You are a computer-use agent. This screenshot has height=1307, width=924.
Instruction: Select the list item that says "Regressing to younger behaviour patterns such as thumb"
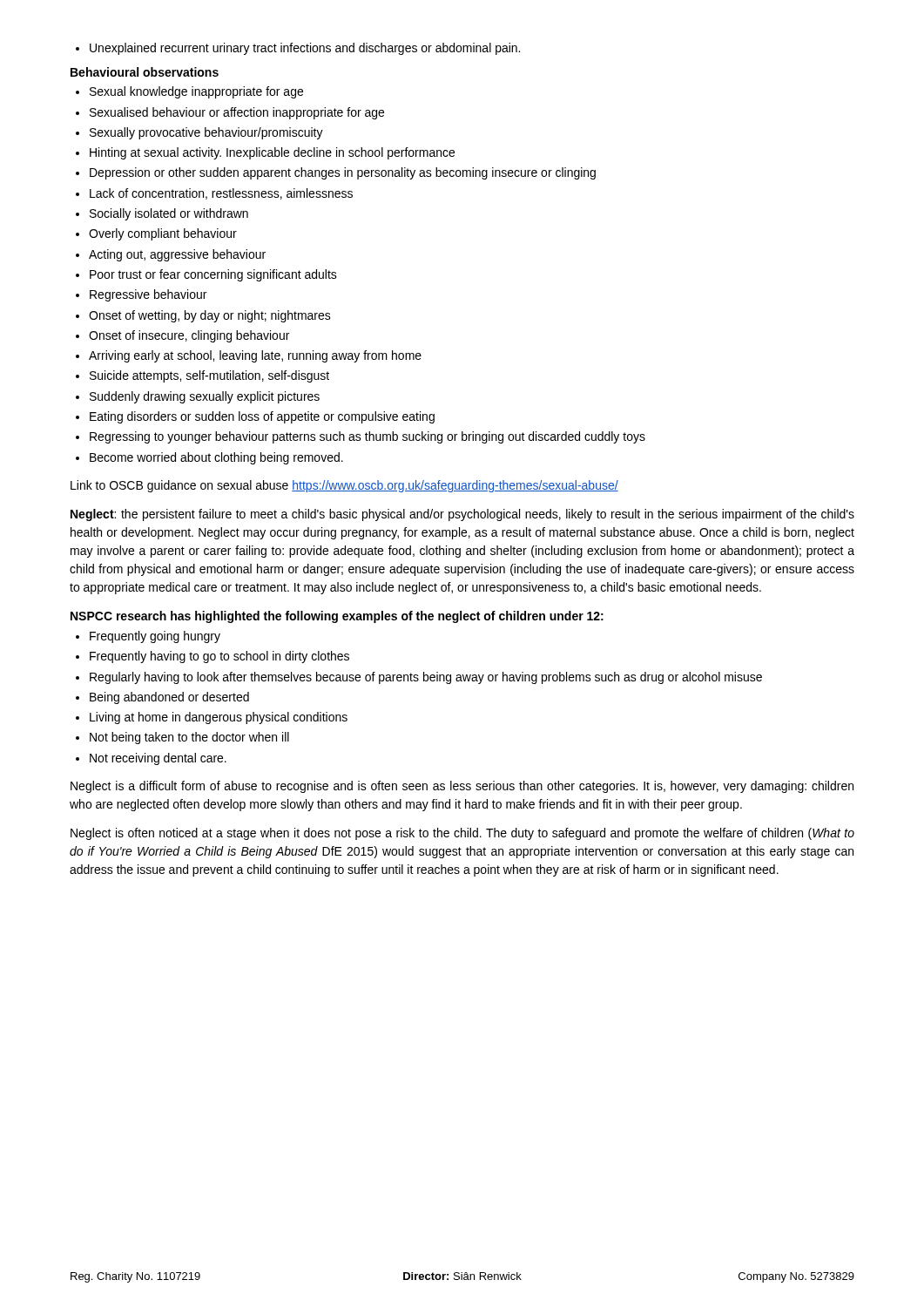coord(462,437)
